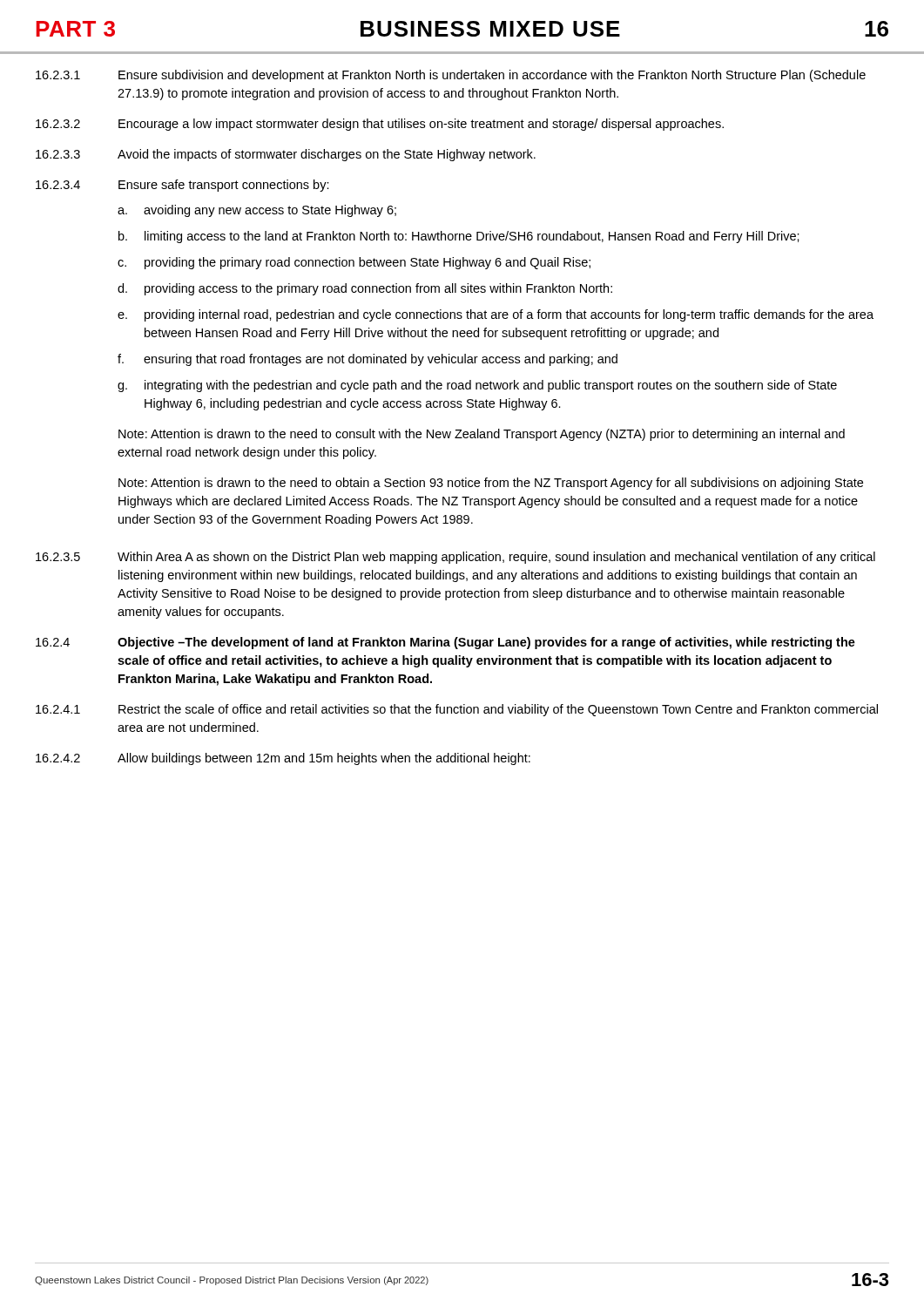Where is the passage that starts "16.2.3.3 Avoid the impacts"?
924x1307 pixels.
(x=462, y=155)
